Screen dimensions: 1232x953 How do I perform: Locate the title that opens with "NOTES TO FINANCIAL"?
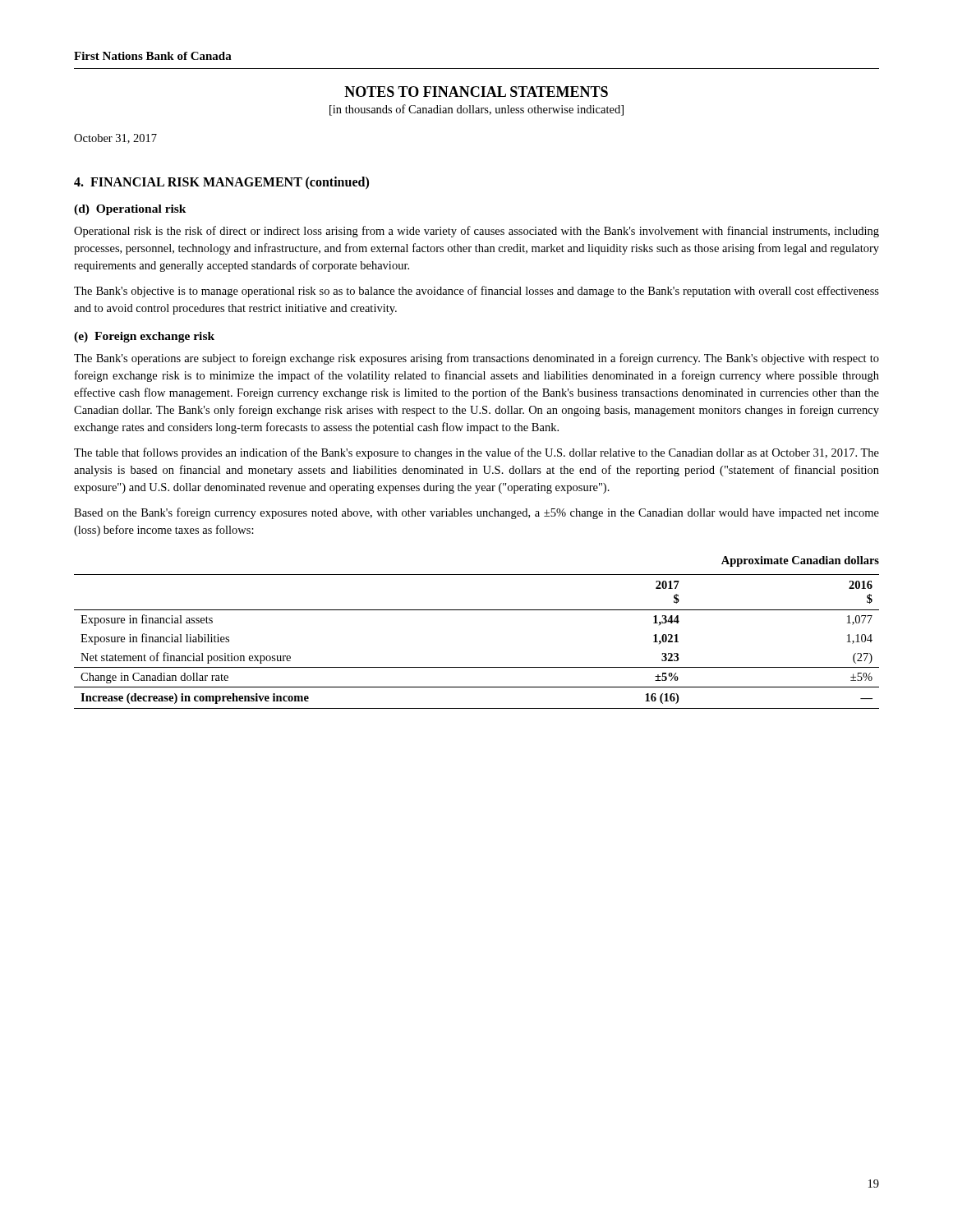[x=476, y=92]
